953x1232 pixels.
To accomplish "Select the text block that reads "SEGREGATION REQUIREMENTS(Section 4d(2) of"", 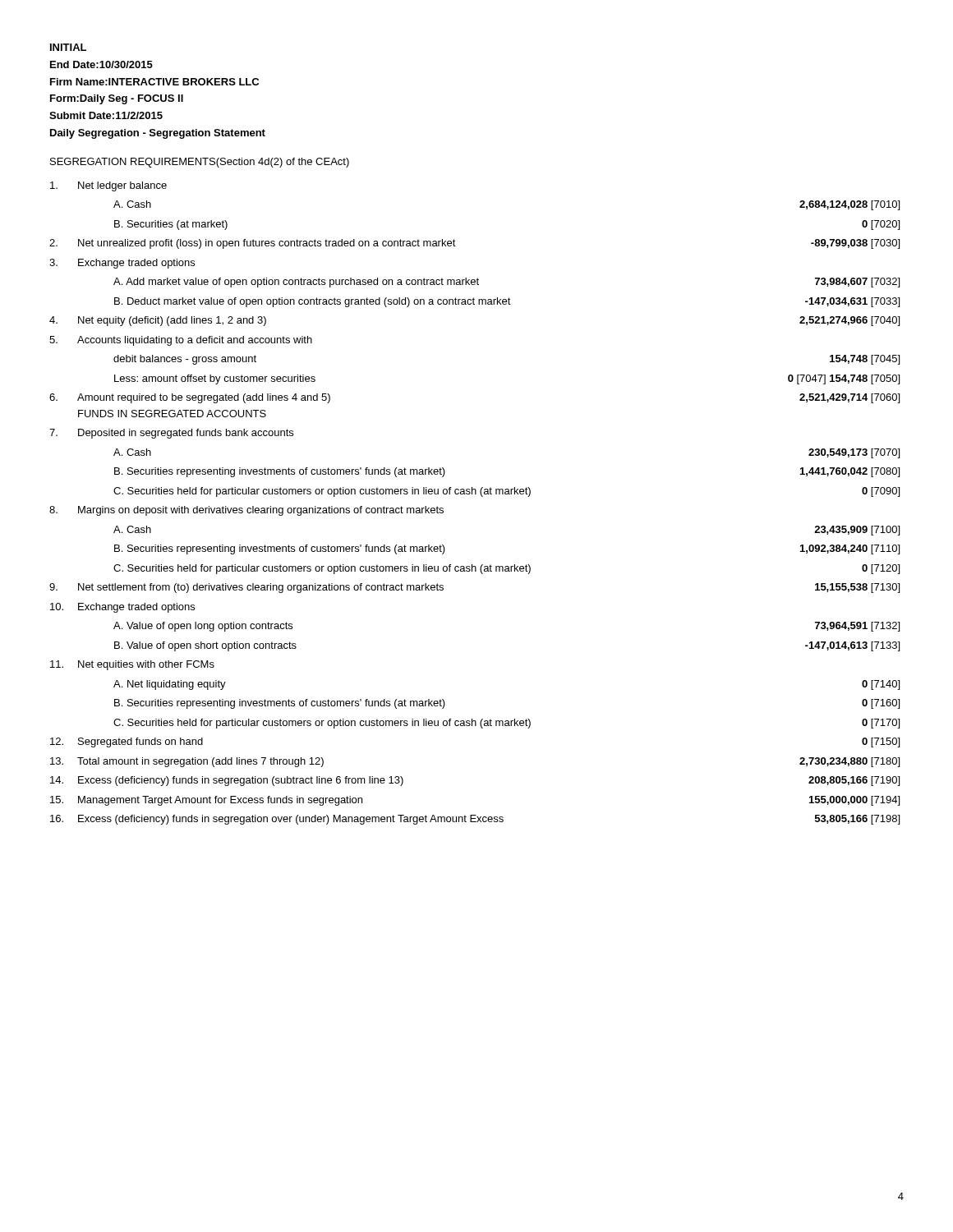I will 199,161.
